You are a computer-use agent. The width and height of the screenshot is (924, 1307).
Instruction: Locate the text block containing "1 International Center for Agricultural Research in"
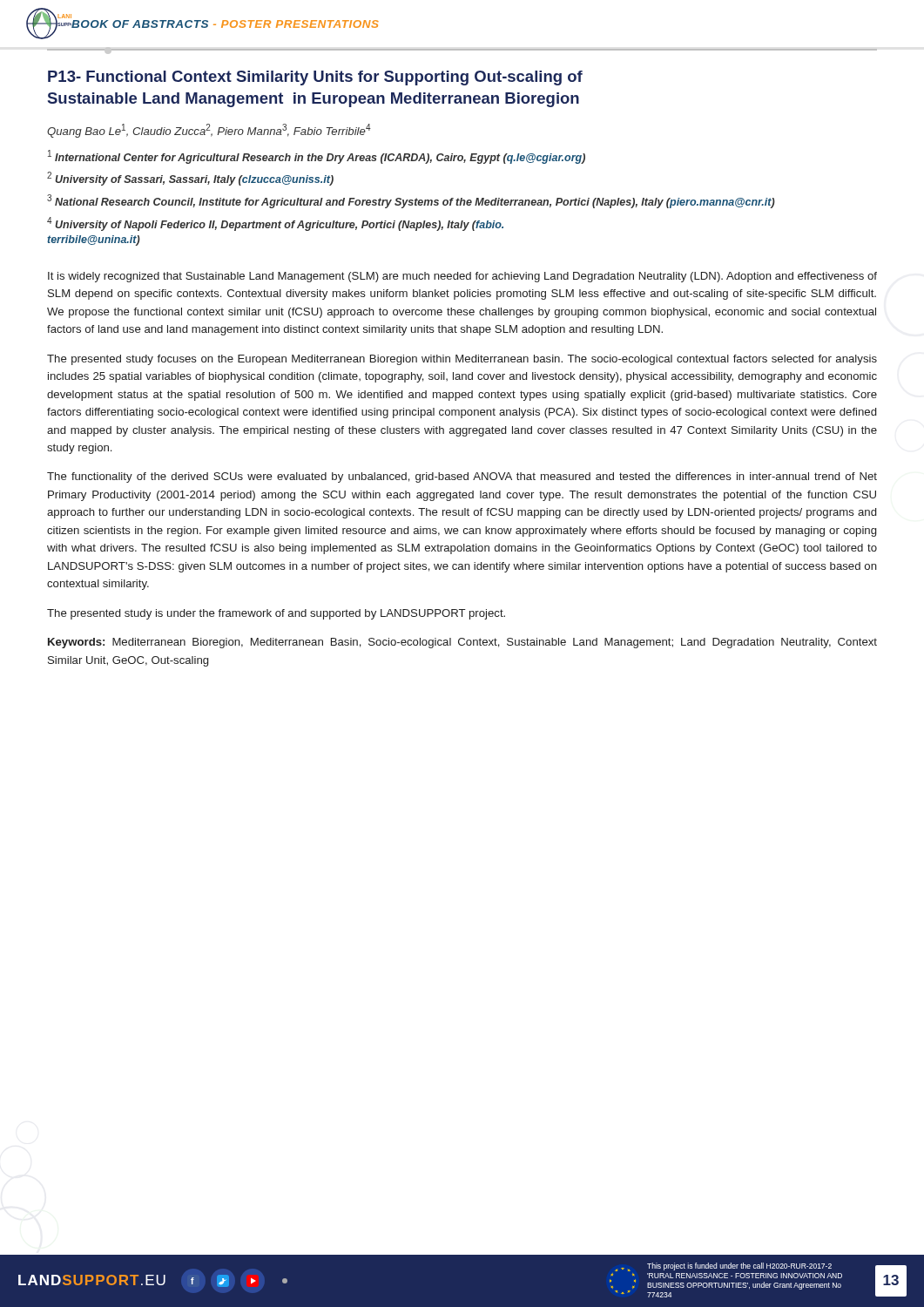point(316,156)
